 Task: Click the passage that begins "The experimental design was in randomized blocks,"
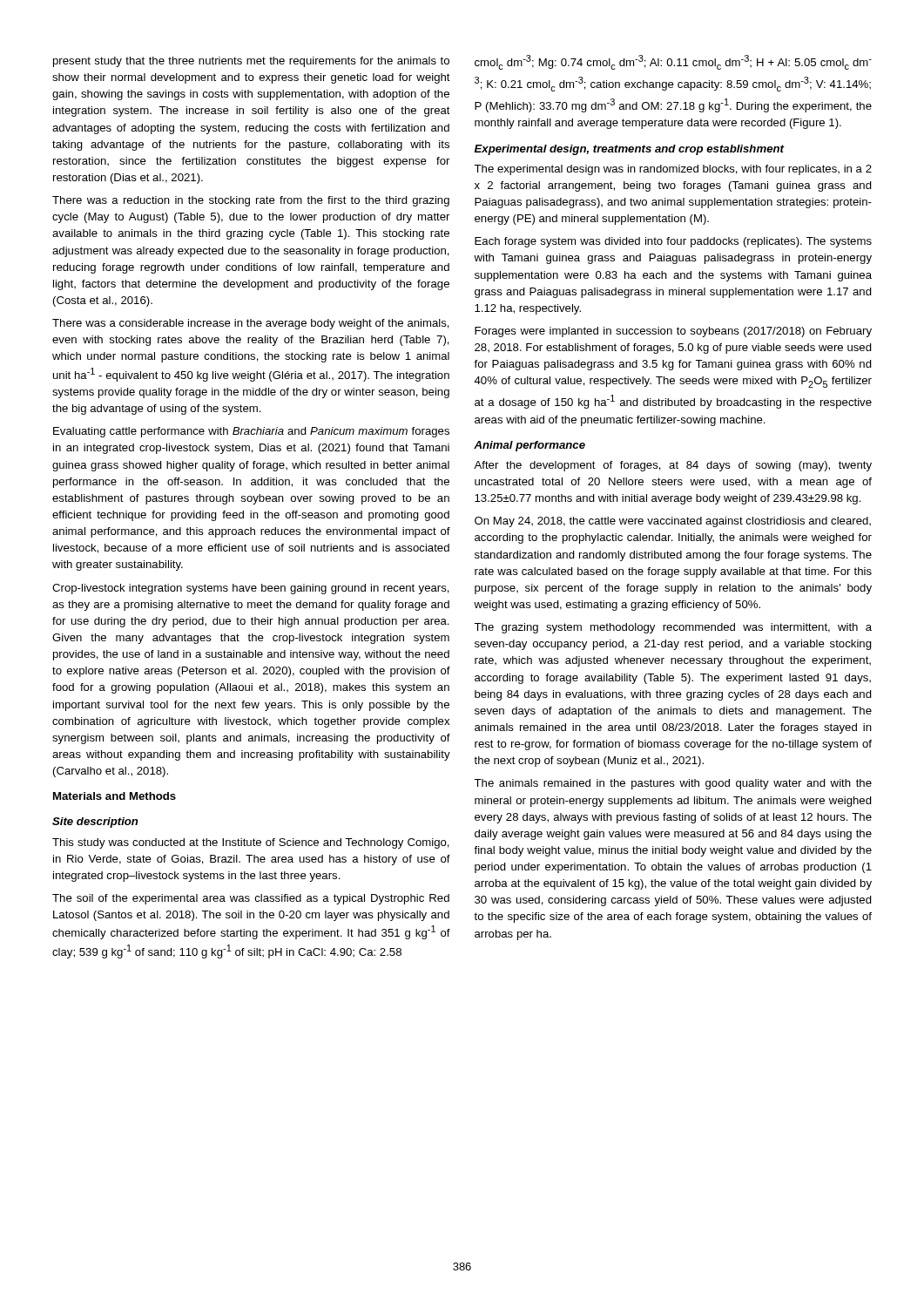(x=673, y=193)
